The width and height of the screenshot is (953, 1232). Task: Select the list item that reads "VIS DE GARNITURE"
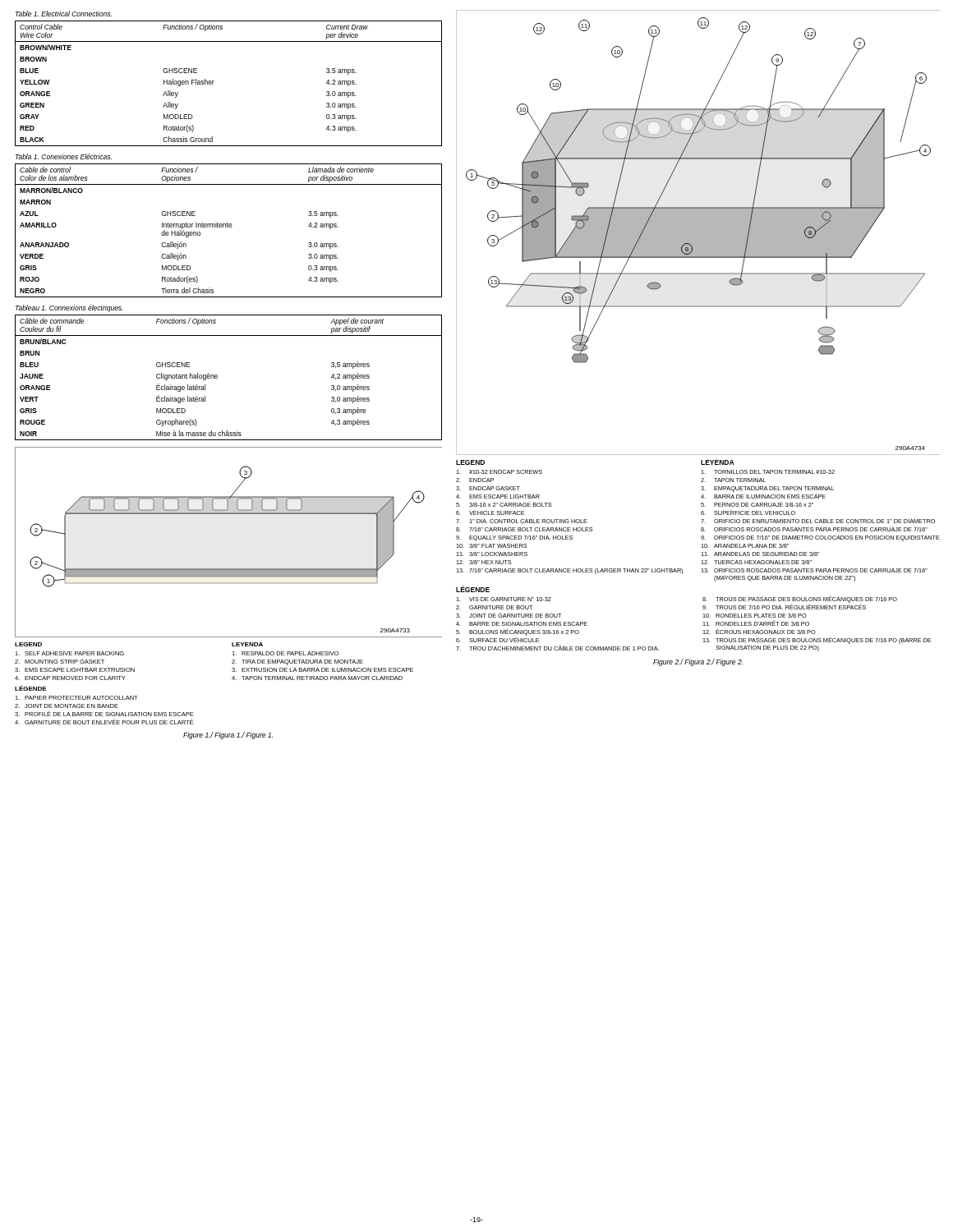tap(504, 599)
